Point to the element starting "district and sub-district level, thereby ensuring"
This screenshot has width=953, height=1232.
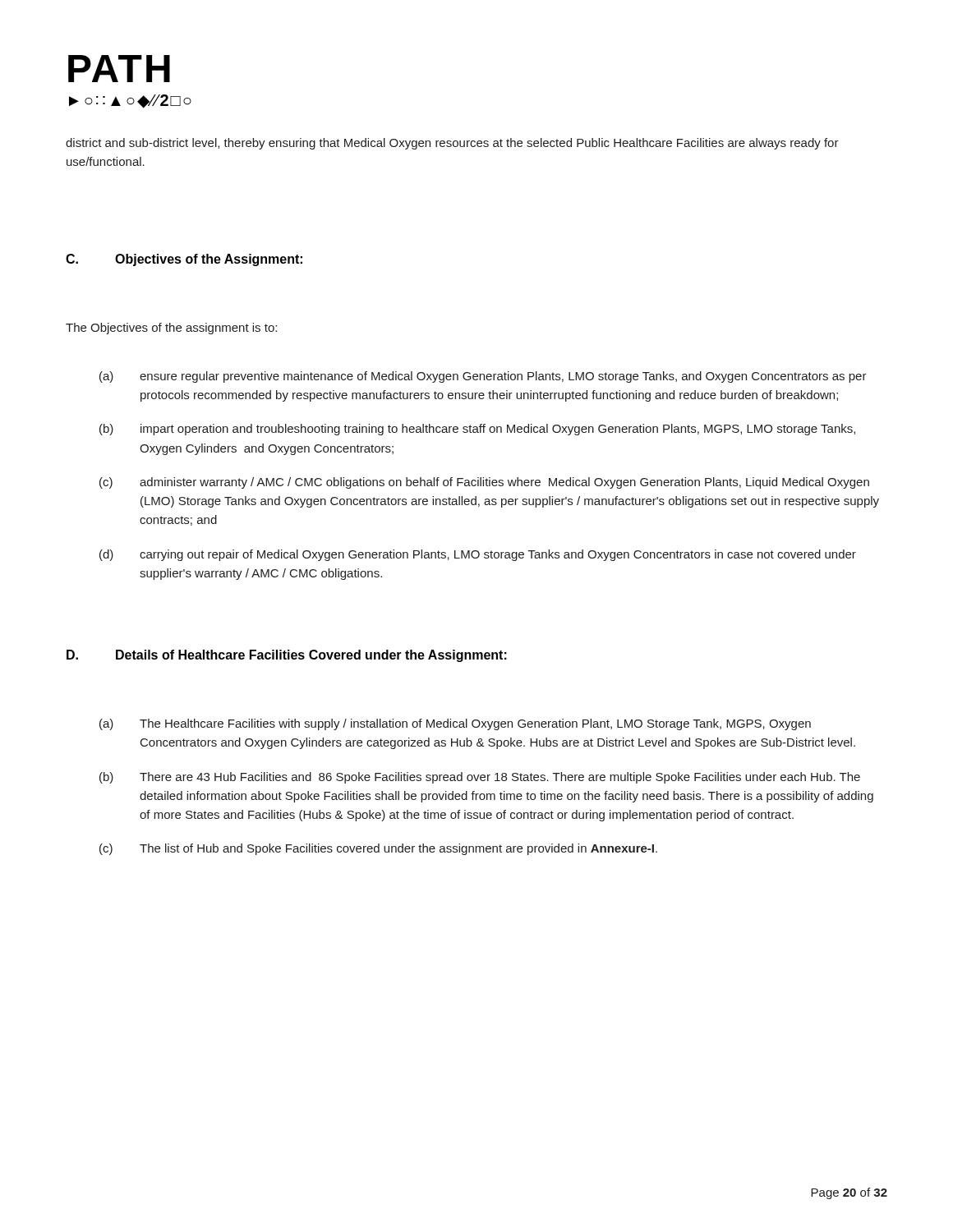452,152
